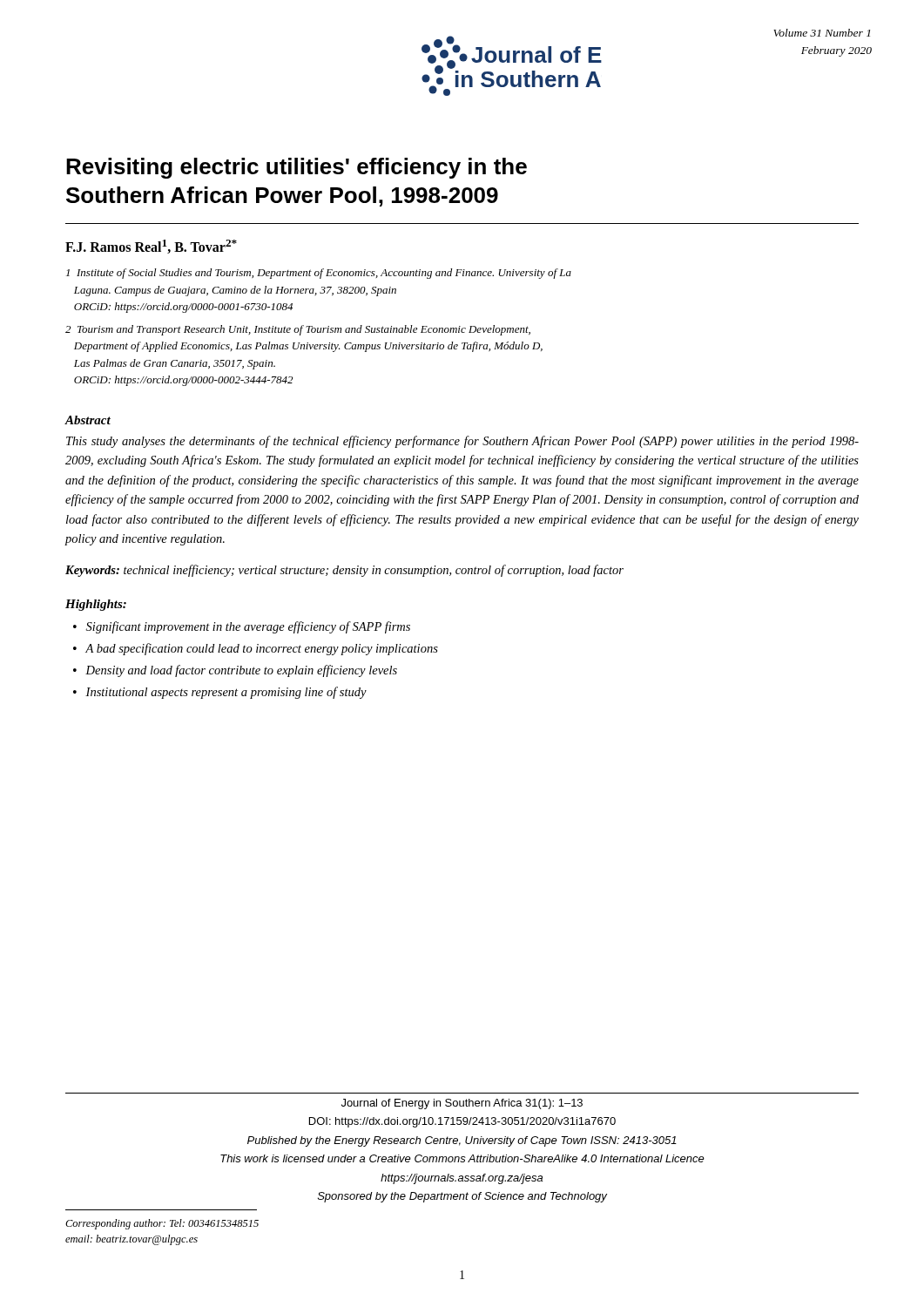Locate the passage starting "Keywords: technical inefficiency; vertical"
The height and width of the screenshot is (1307, 924).
tap(344, 570)
